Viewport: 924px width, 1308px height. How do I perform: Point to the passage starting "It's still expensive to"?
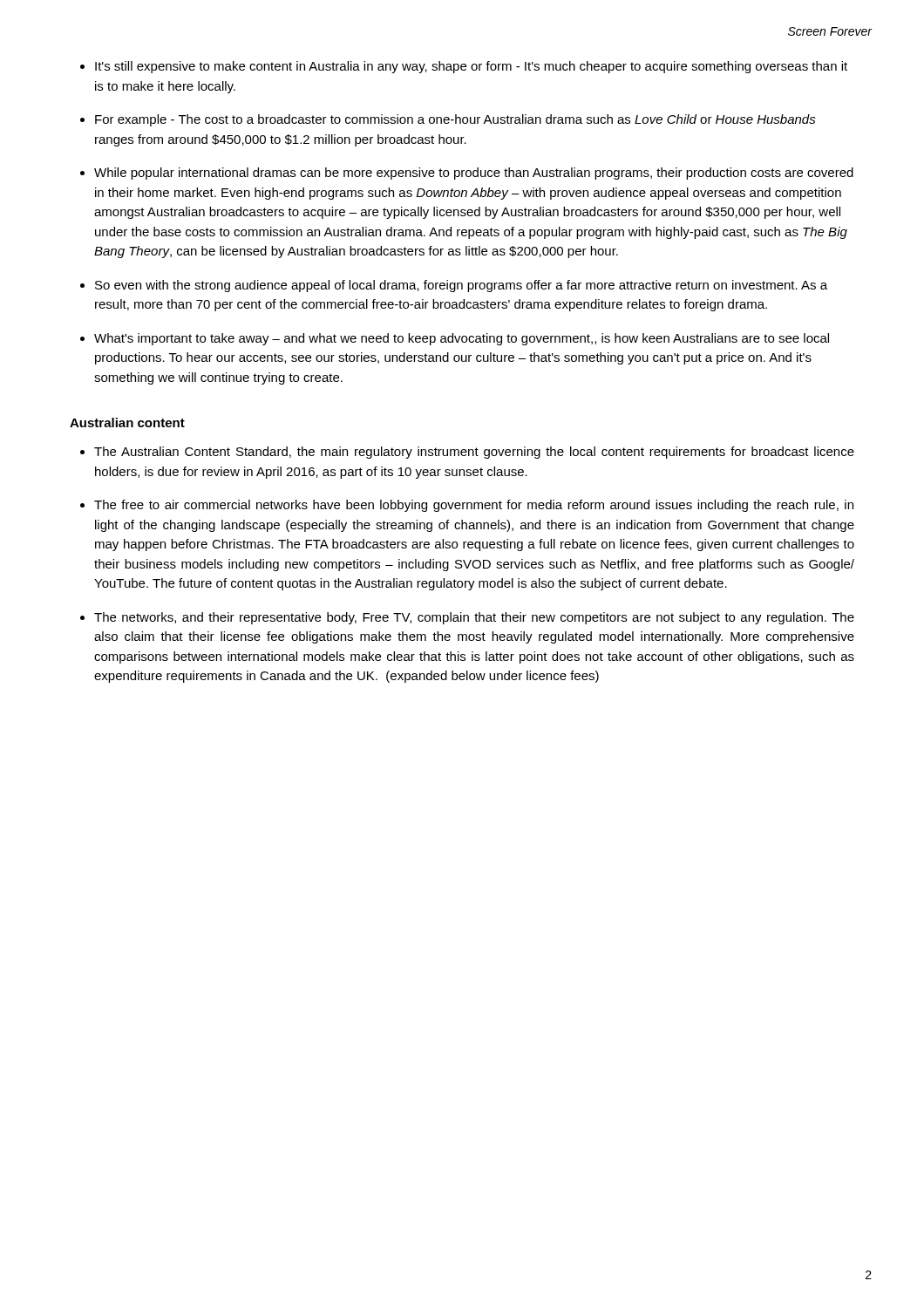pos(474,76)
